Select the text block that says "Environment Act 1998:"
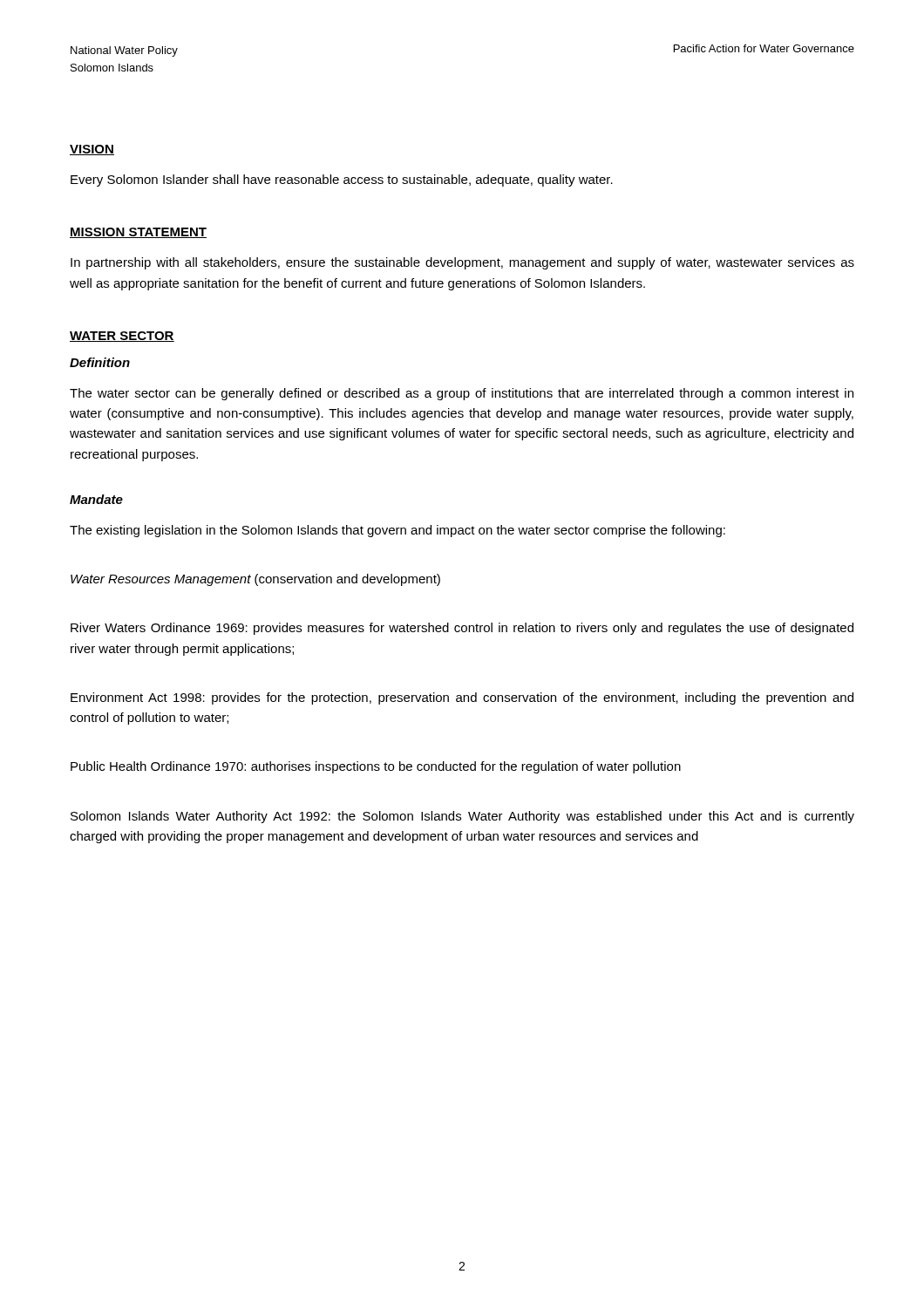Screen dimensions: 1308x924 [462, 707]
